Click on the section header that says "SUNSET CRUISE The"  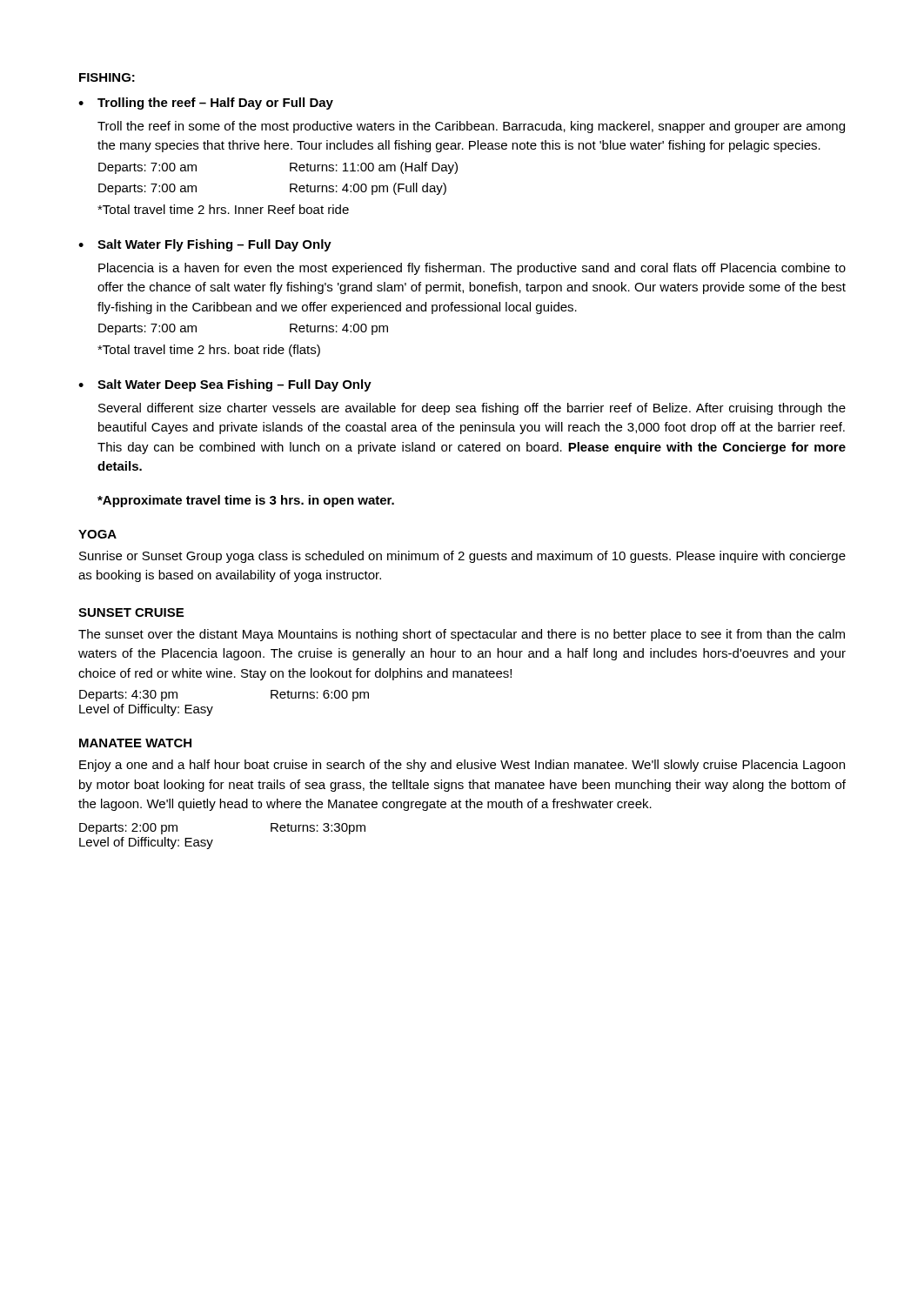[x=462, y=660]
